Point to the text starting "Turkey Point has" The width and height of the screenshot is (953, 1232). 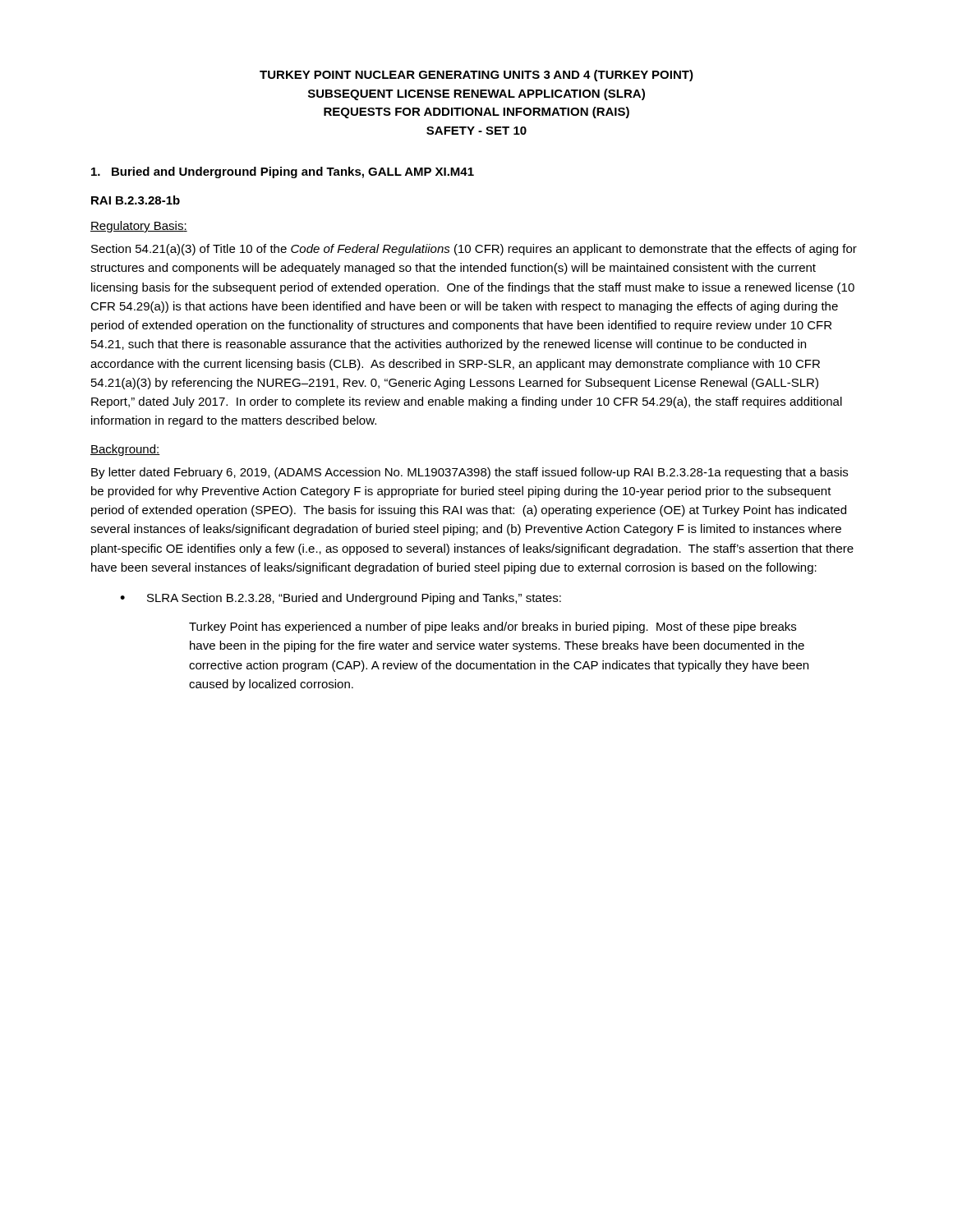[x=499, y=655]
